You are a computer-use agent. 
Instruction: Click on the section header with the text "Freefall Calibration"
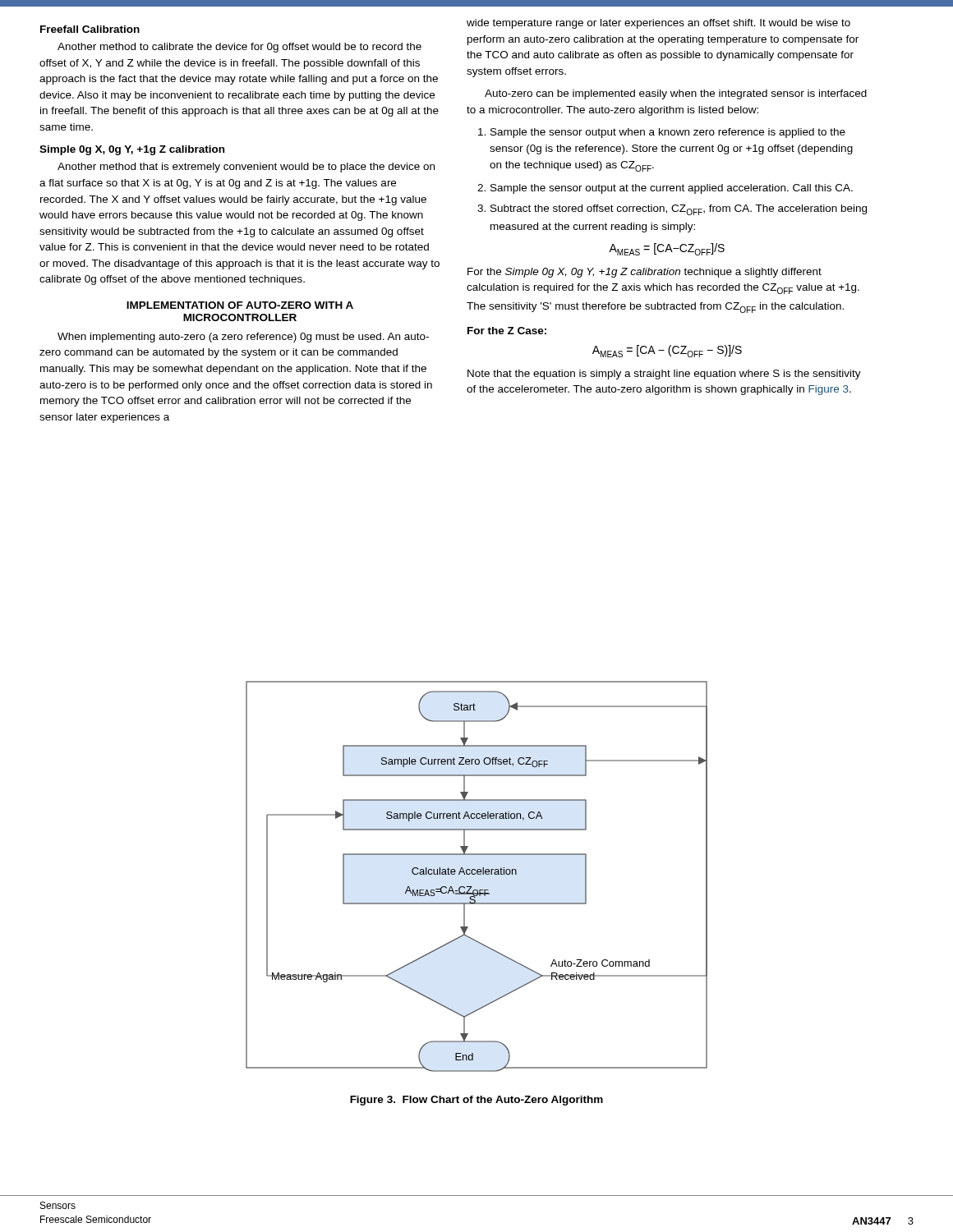(x=90, y=29)
